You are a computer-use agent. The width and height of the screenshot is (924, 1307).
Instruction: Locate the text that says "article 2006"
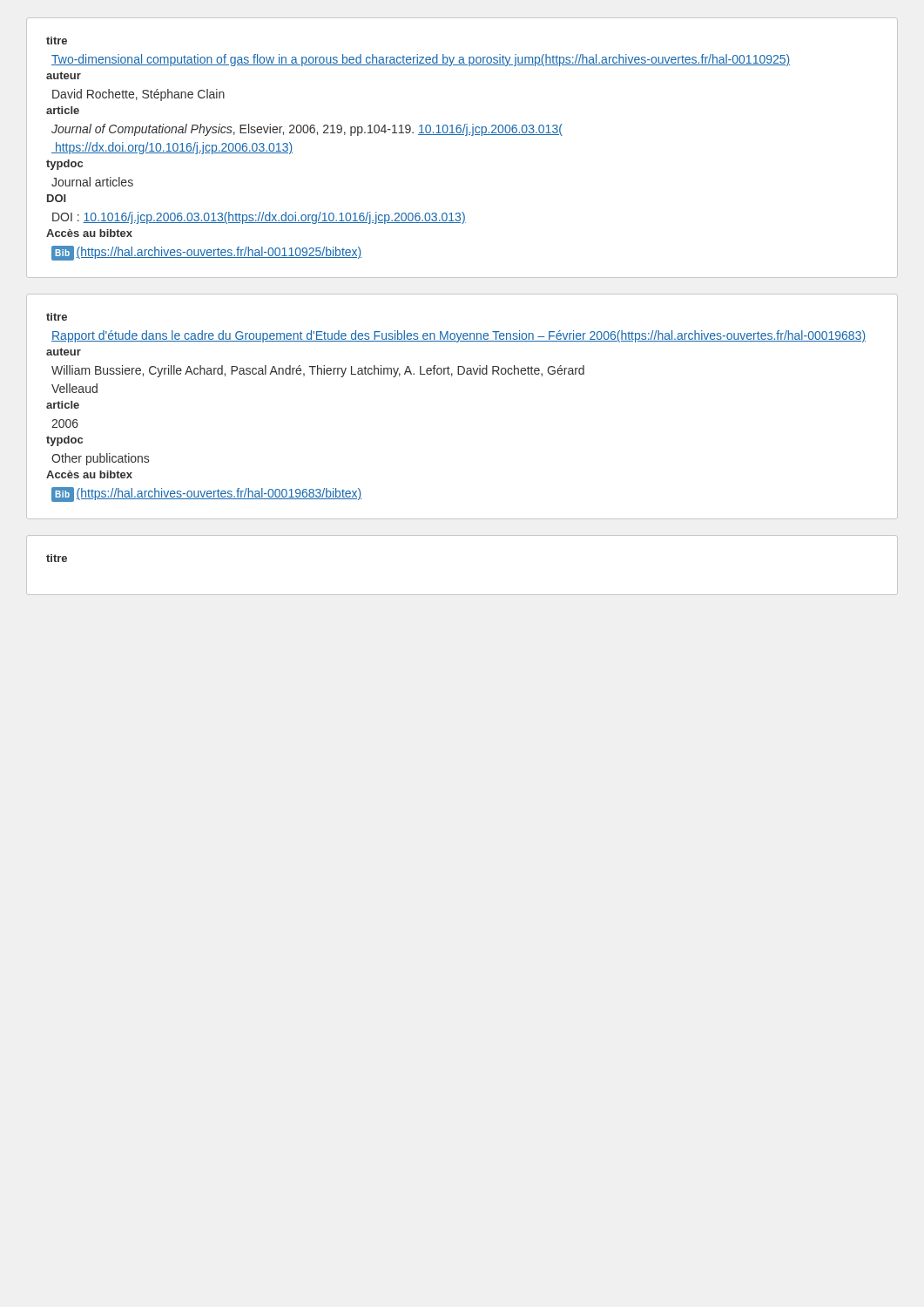pos(63,405)
